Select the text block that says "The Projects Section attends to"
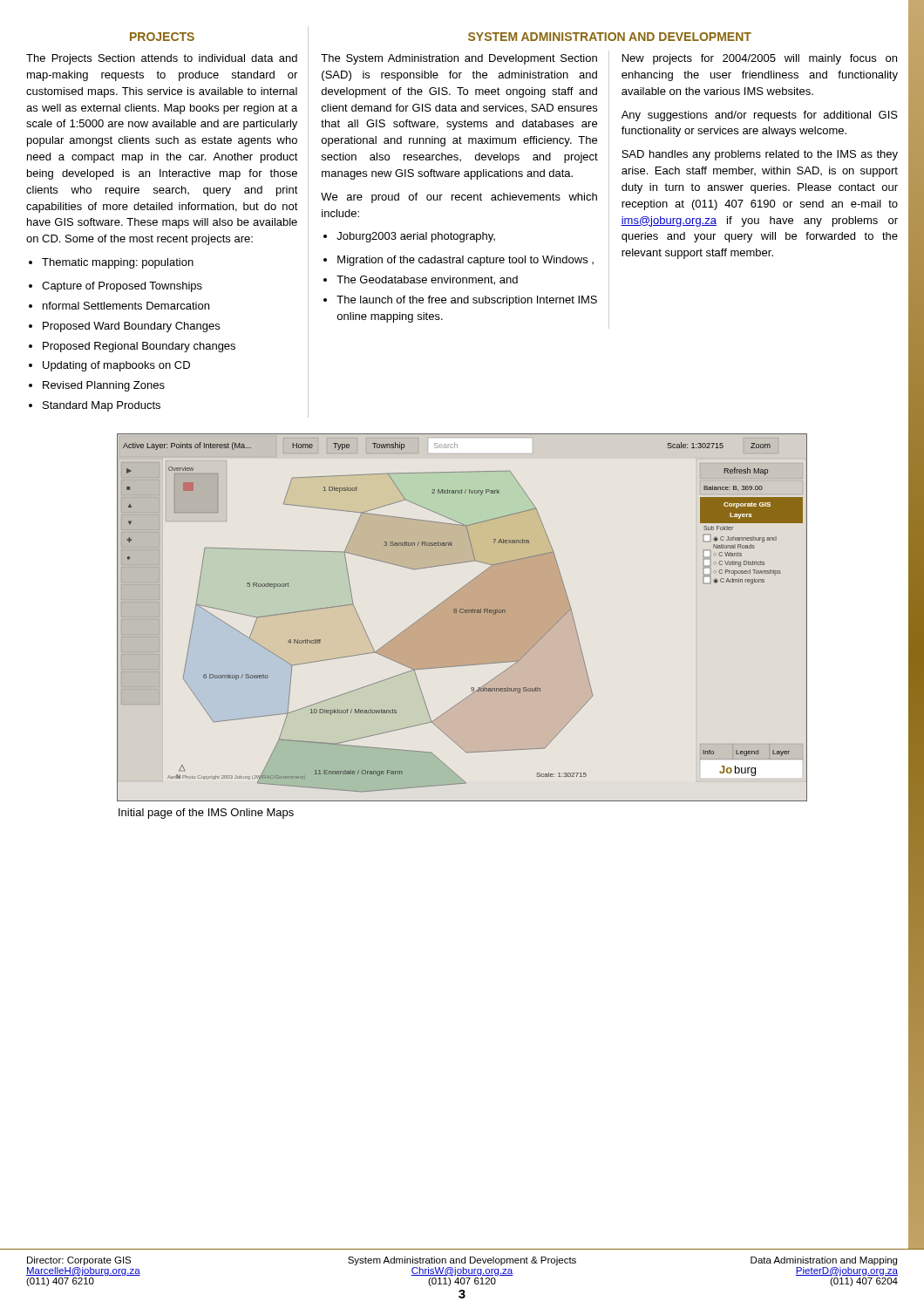The height and width of the screenshot is (1308, 924). click(162, 149)
